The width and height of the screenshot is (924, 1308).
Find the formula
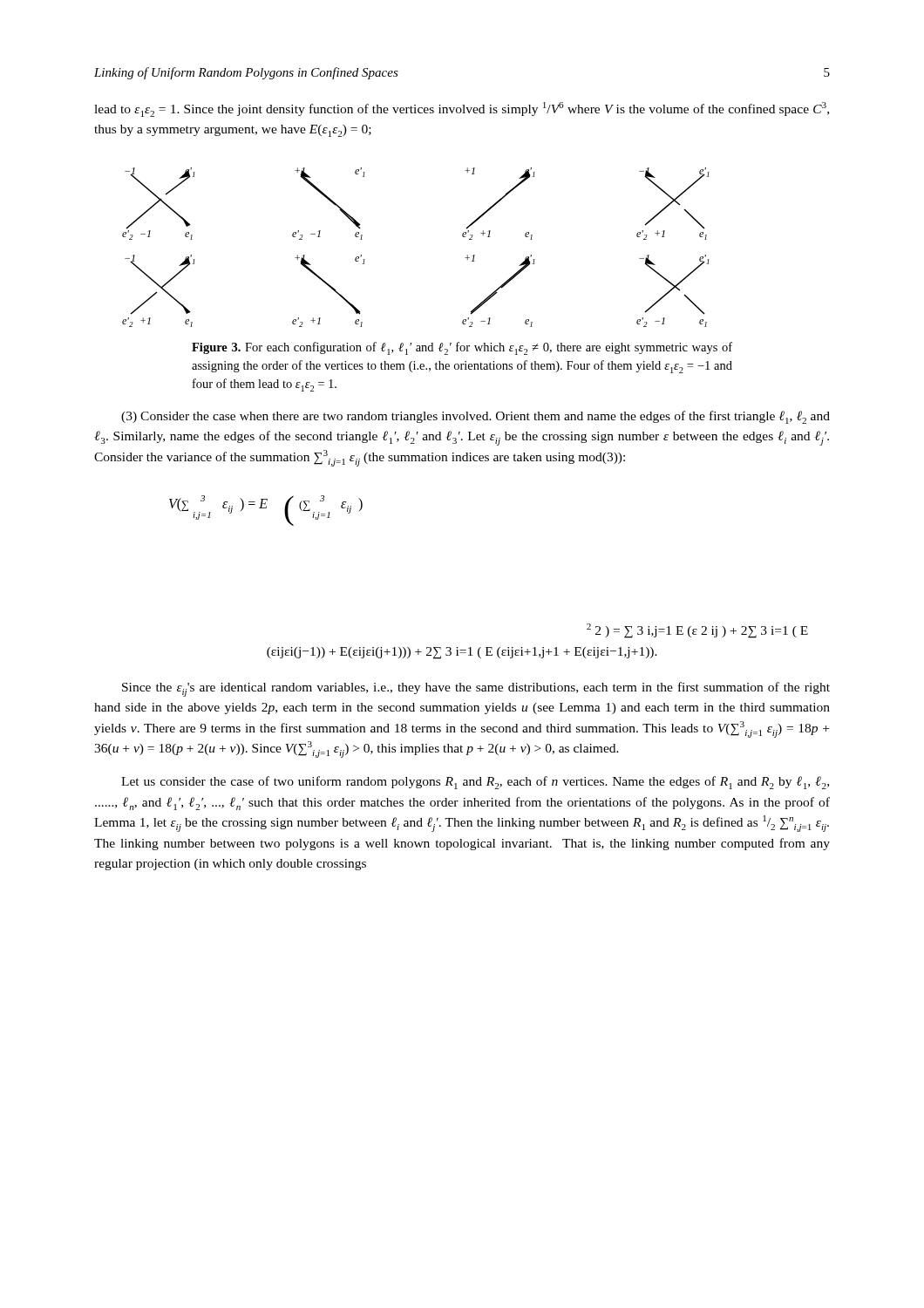(x=462, y=570)
